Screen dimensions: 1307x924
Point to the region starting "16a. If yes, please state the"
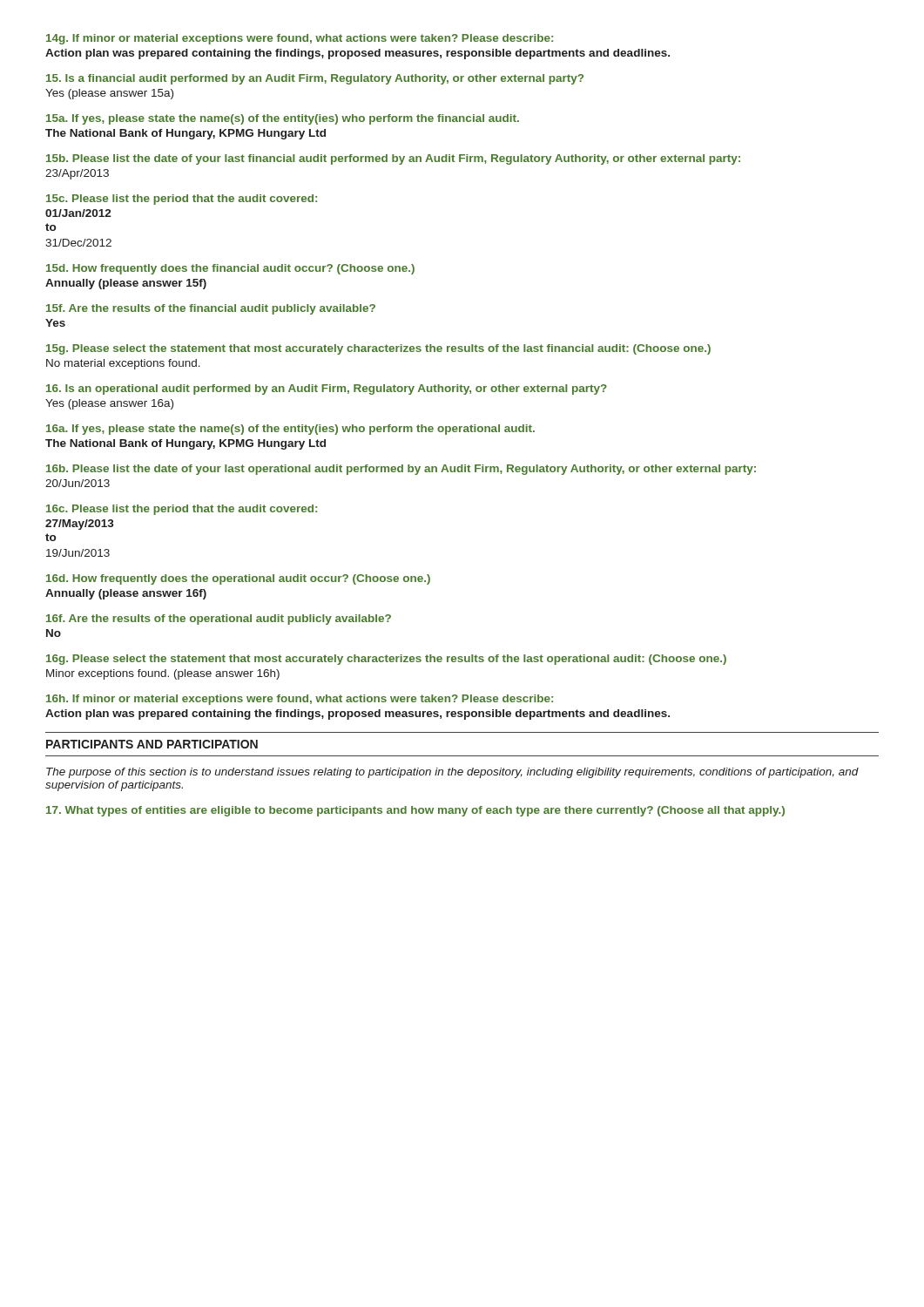tap(462, 436)
